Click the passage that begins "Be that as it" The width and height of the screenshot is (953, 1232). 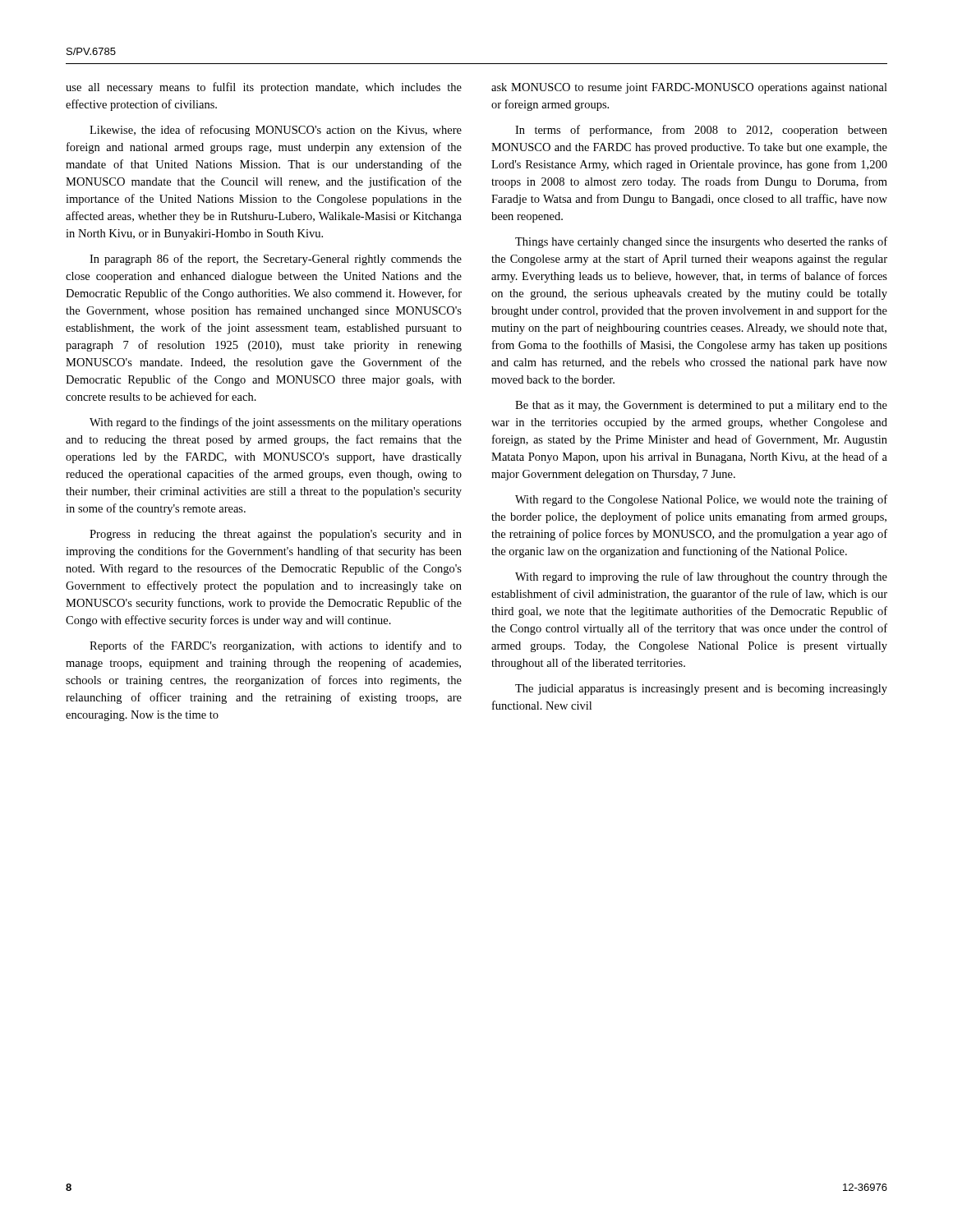[x=689, y=440]
